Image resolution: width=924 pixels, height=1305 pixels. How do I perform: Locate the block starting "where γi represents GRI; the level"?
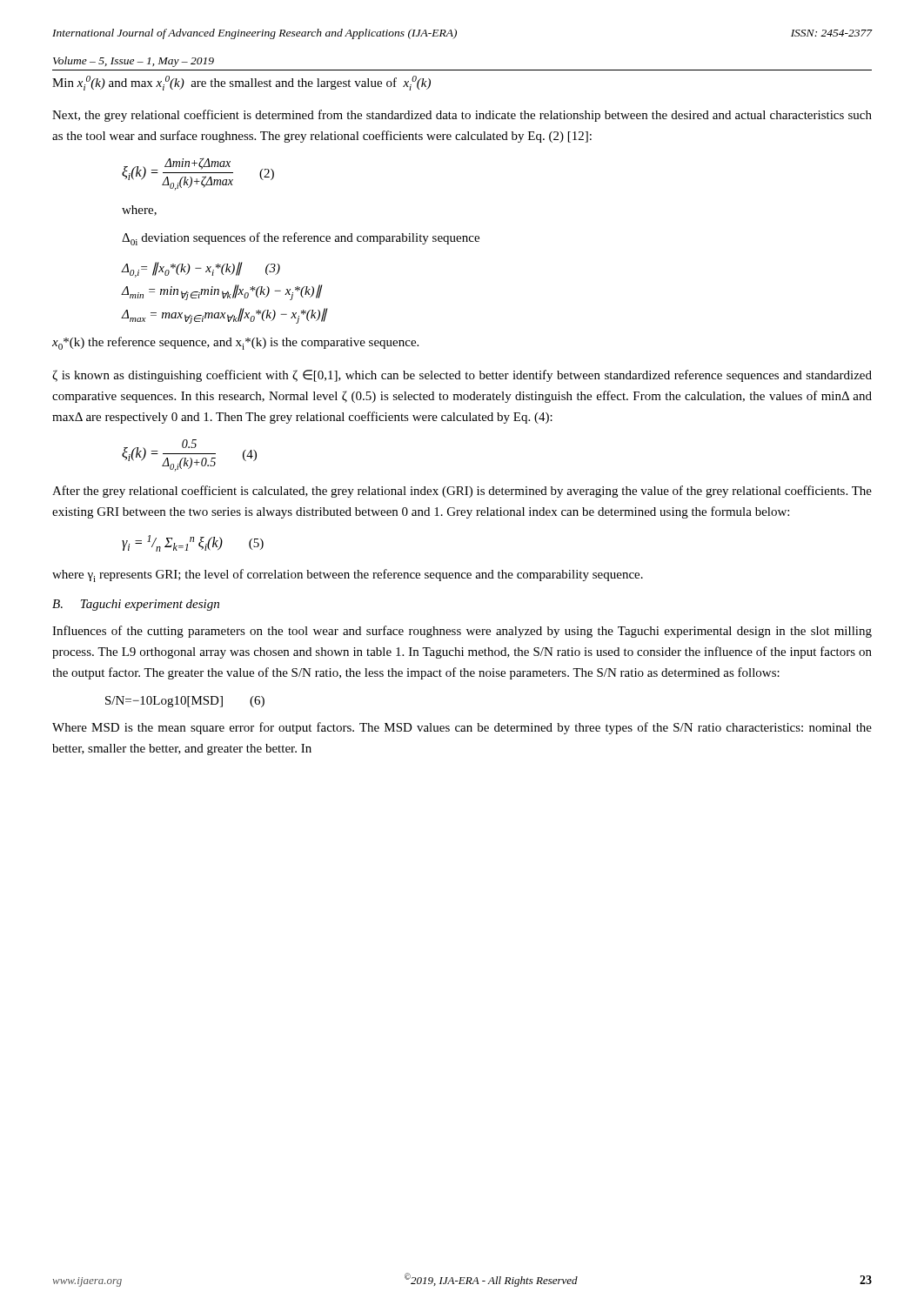click(x=348, y=576)
